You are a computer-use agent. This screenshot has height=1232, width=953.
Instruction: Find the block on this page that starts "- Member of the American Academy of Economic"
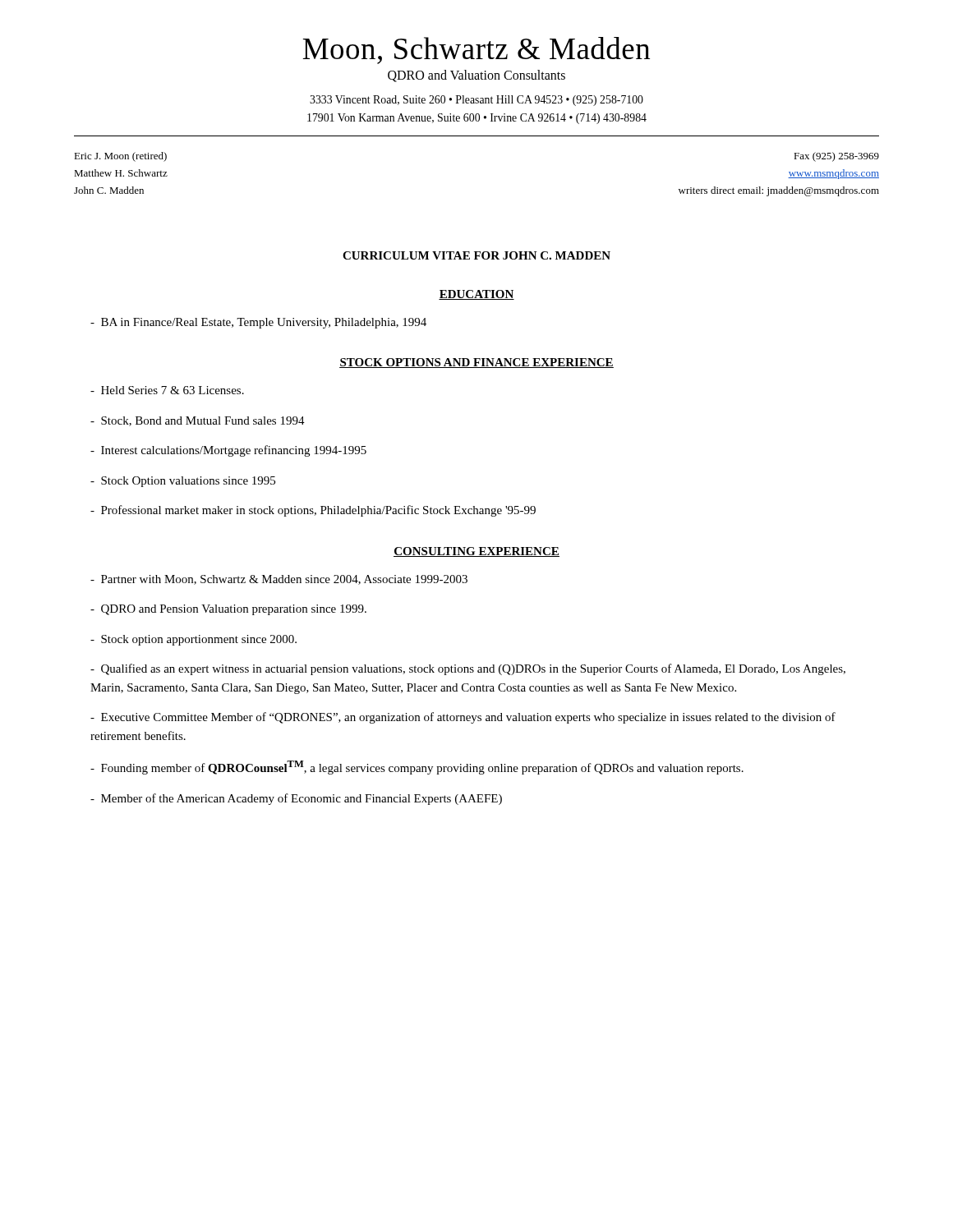(x=296, y=798)
